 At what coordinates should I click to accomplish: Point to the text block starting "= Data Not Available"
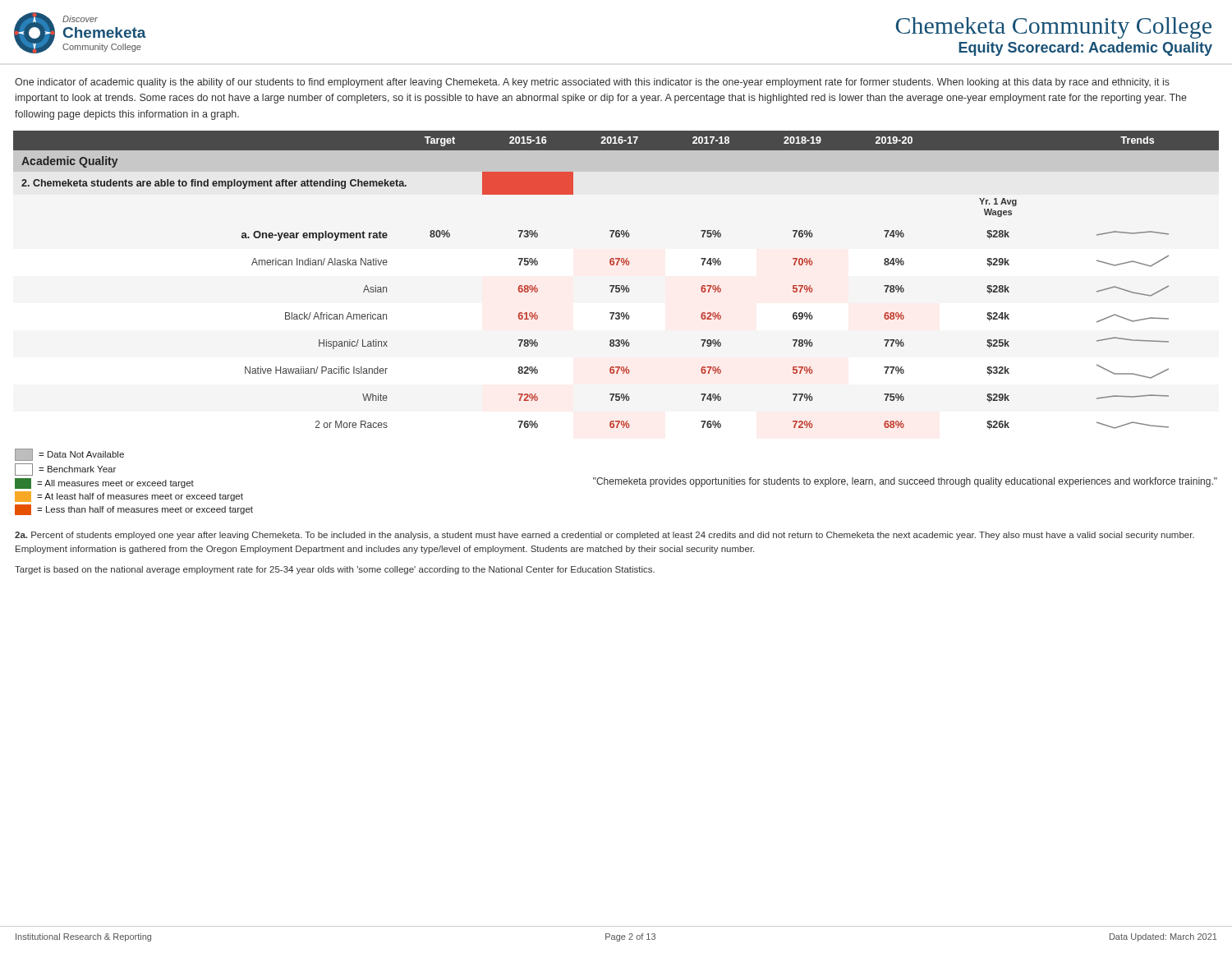(70, 454)
